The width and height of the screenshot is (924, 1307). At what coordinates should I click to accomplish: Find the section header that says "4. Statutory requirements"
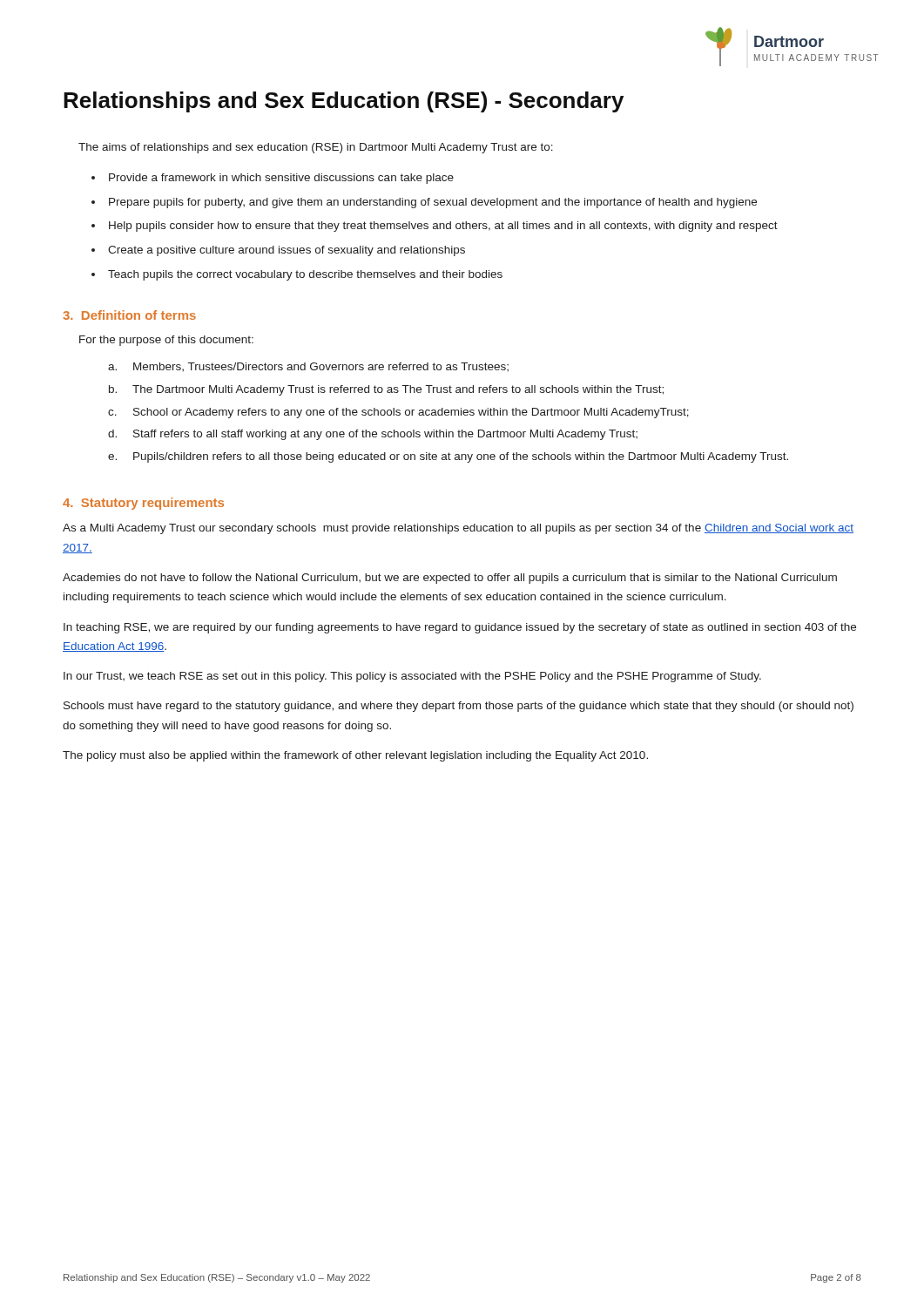[x=143, y=504]
